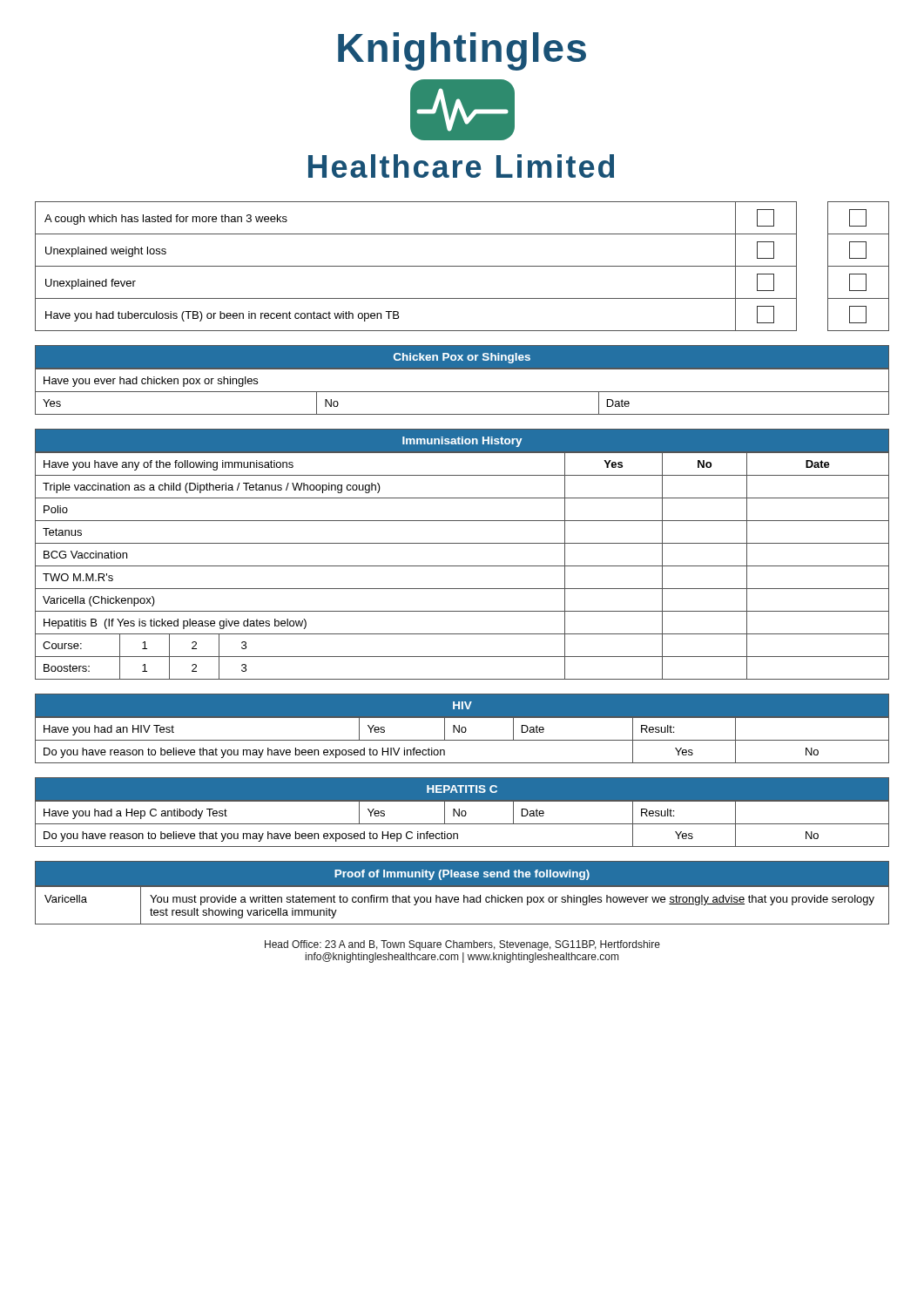Find the table that mentions "BCG Vaccination"
Viewport: 924px width, 1307px height.
462,566
